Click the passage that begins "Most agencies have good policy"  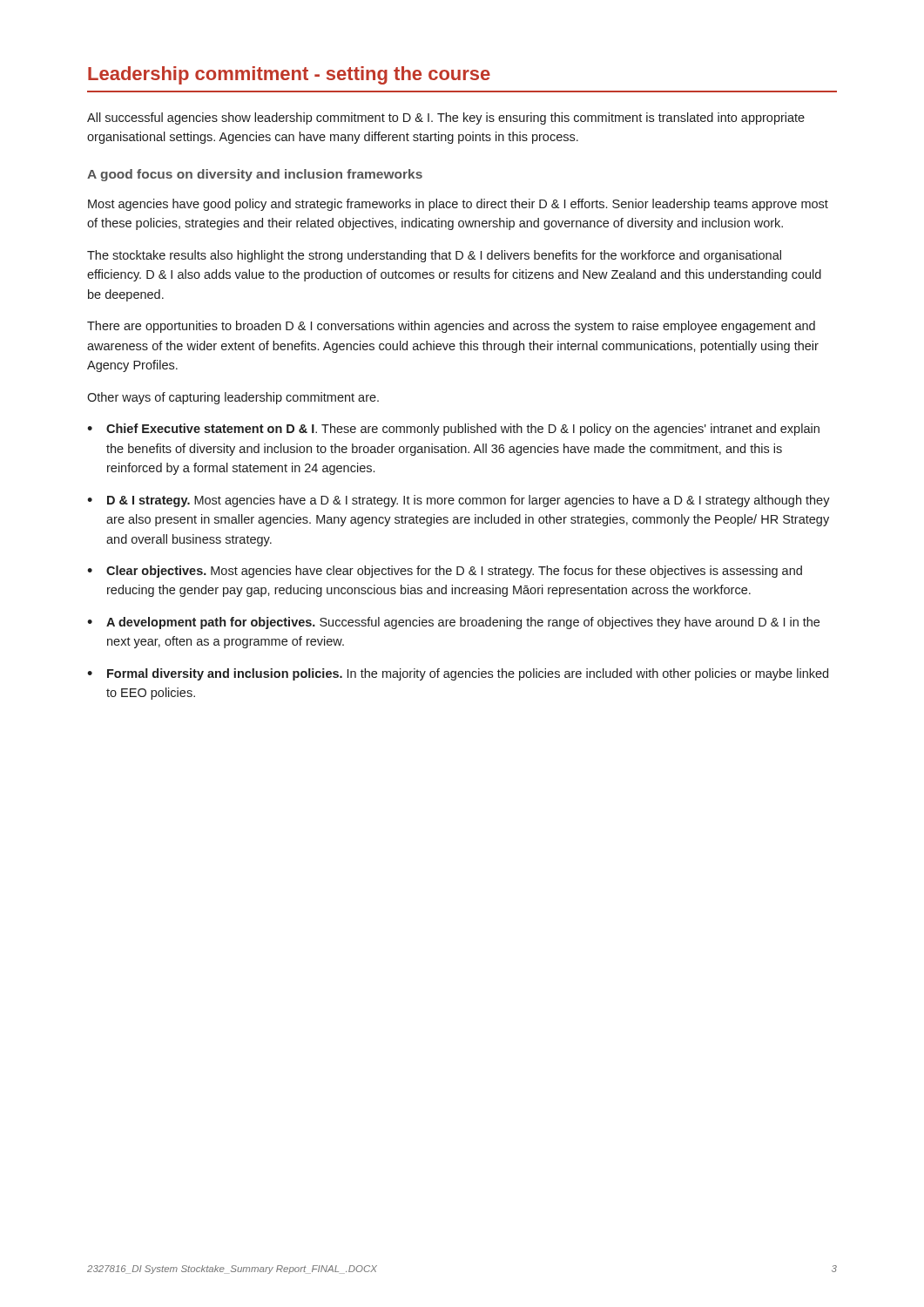[458, 214]
